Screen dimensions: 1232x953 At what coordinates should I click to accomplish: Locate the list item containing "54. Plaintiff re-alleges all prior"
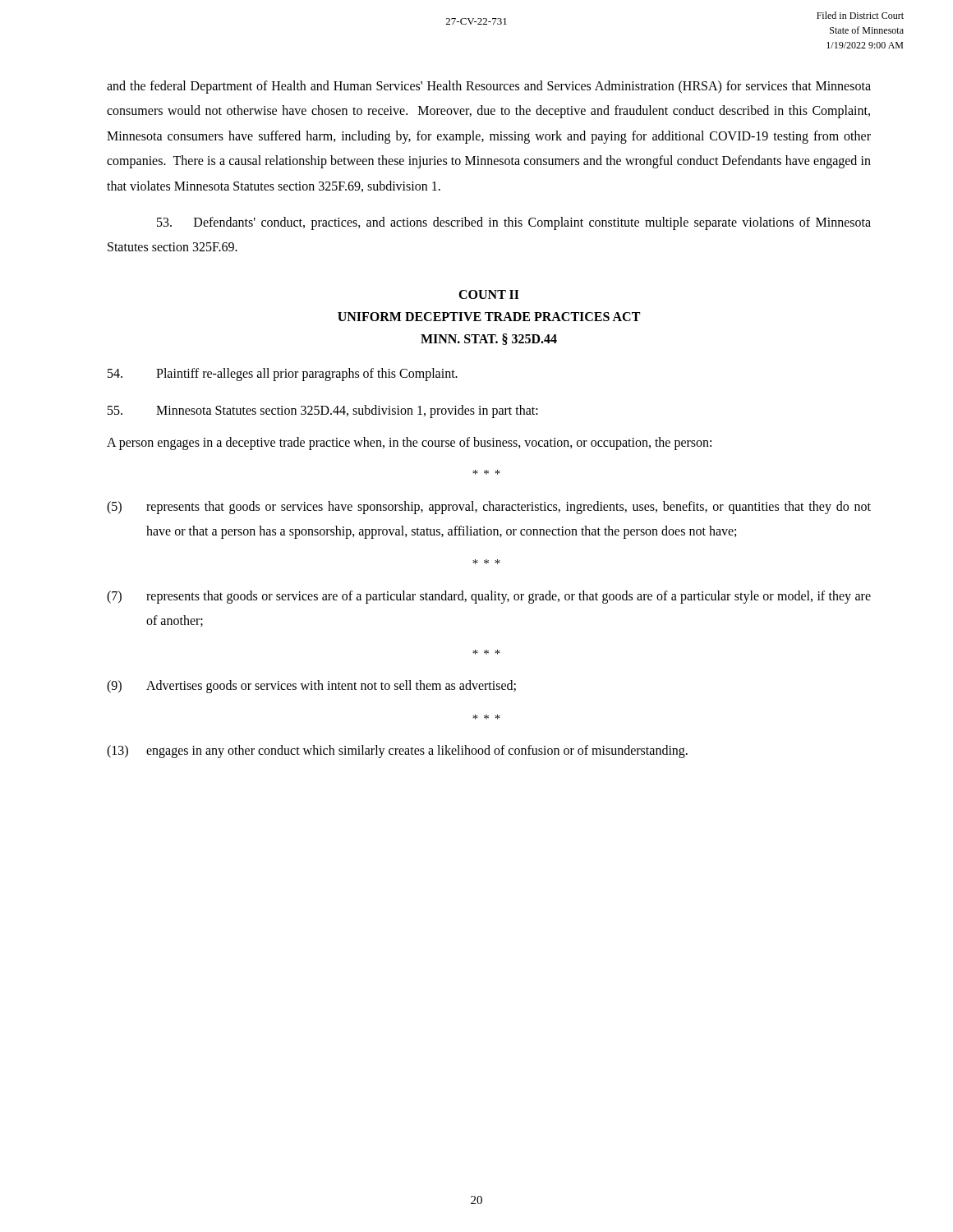[283, 375]
